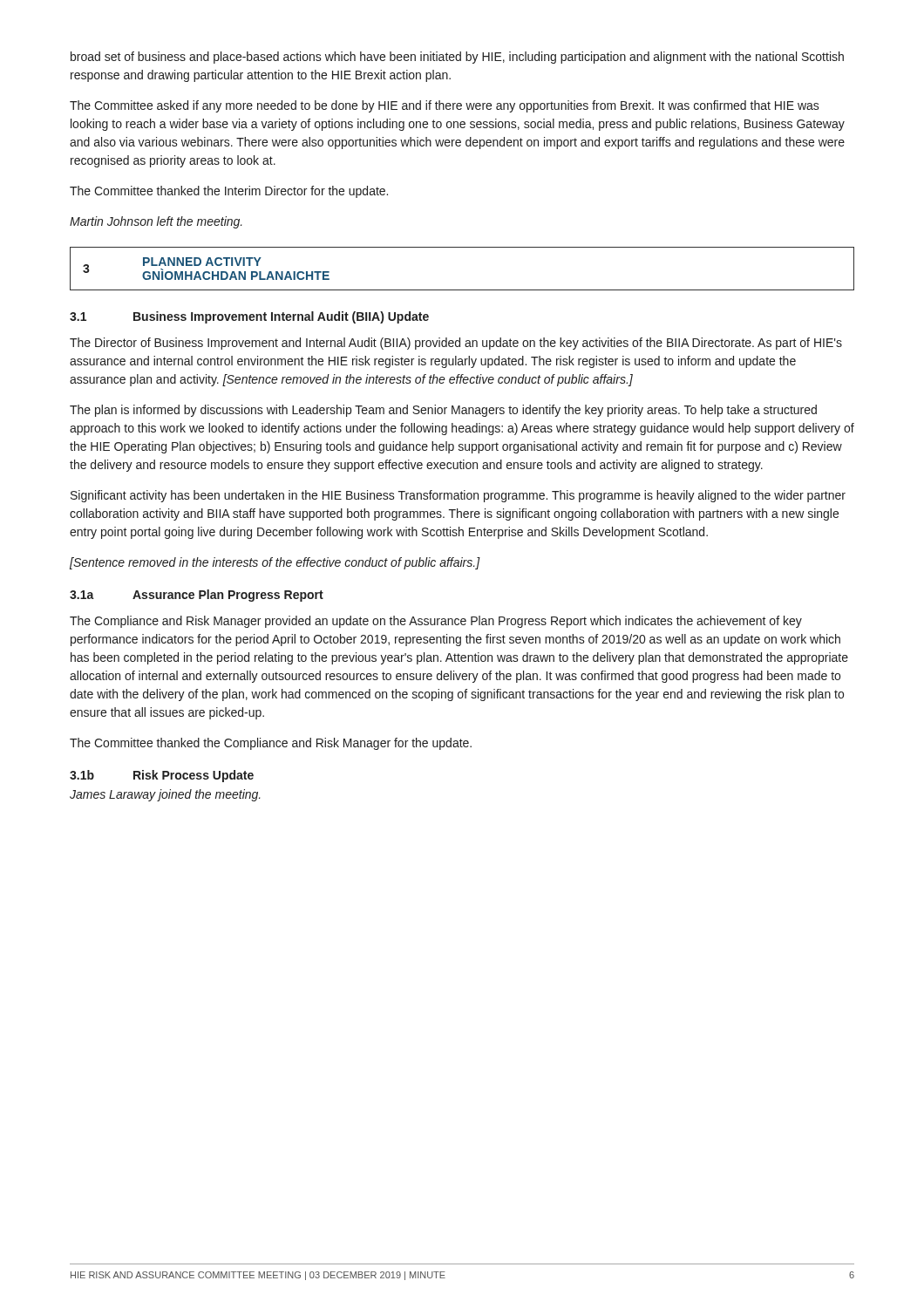Viewport: 924px width, 1308px height.
Task: Point to the passage starting "The Director of Business Improvement and Internal"
Action: tap(456, 361)
